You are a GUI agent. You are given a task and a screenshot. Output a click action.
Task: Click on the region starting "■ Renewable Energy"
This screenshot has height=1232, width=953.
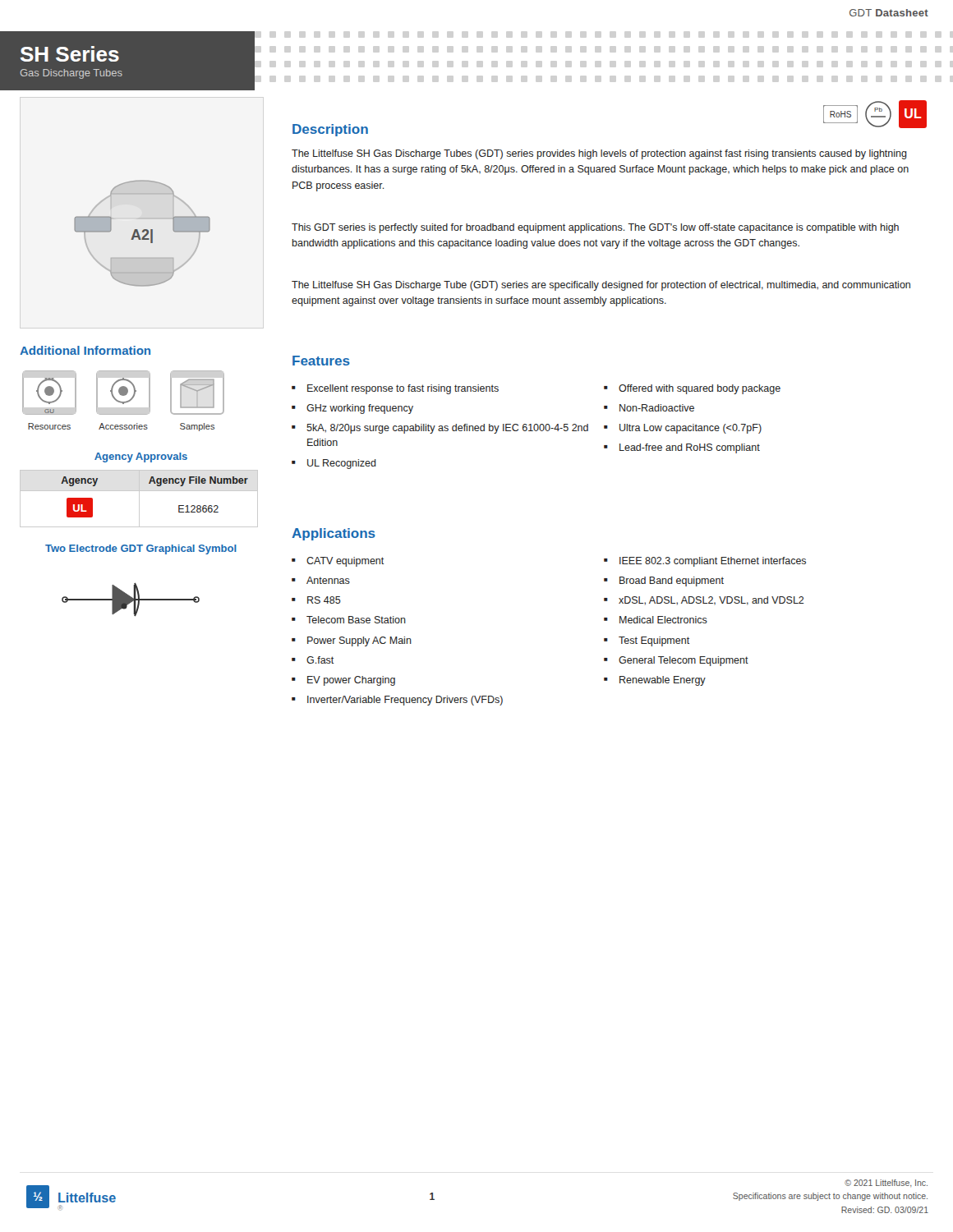coord(655,680)
